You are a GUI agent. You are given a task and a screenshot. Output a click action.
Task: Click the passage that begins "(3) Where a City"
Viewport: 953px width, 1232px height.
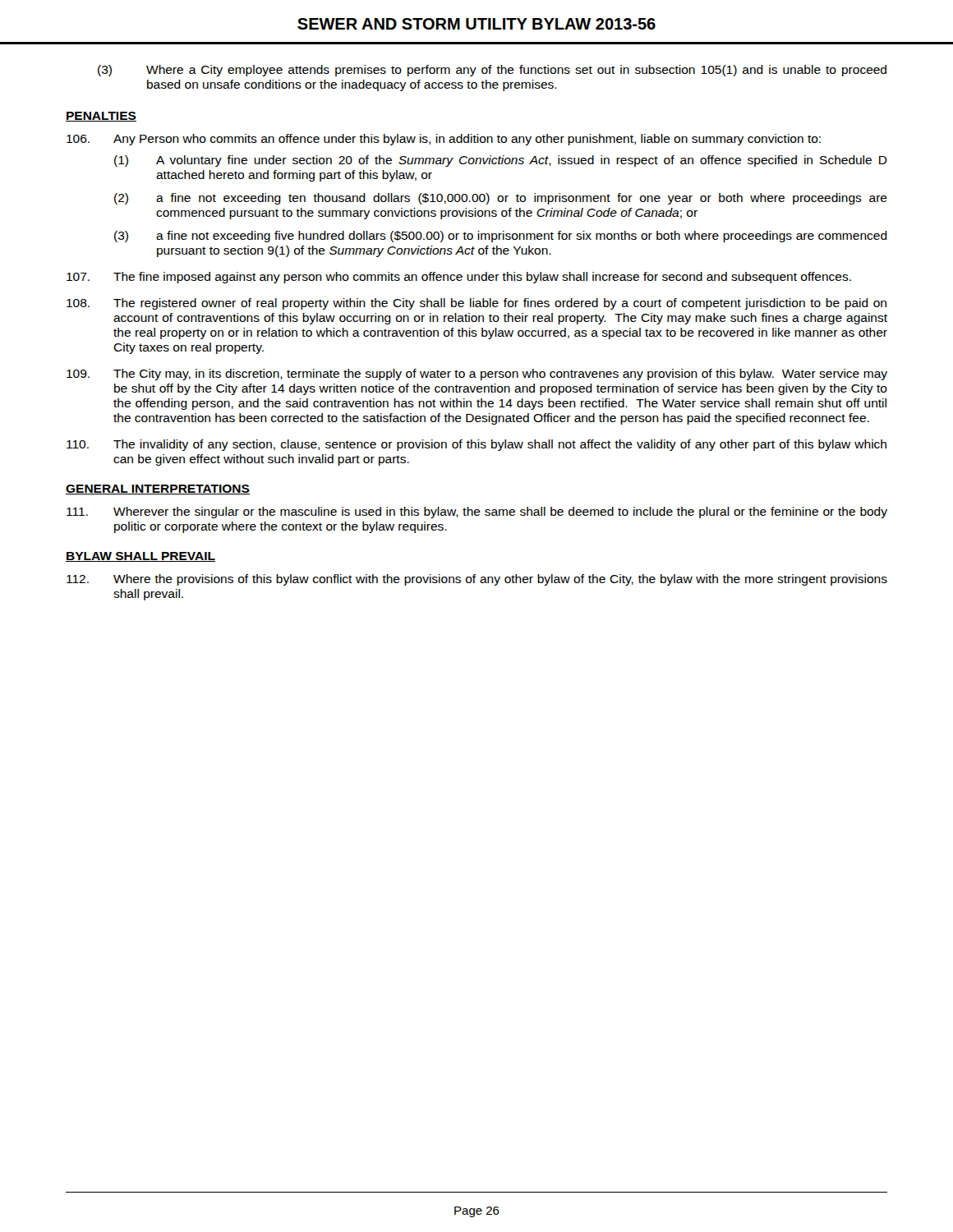[476, 77]
